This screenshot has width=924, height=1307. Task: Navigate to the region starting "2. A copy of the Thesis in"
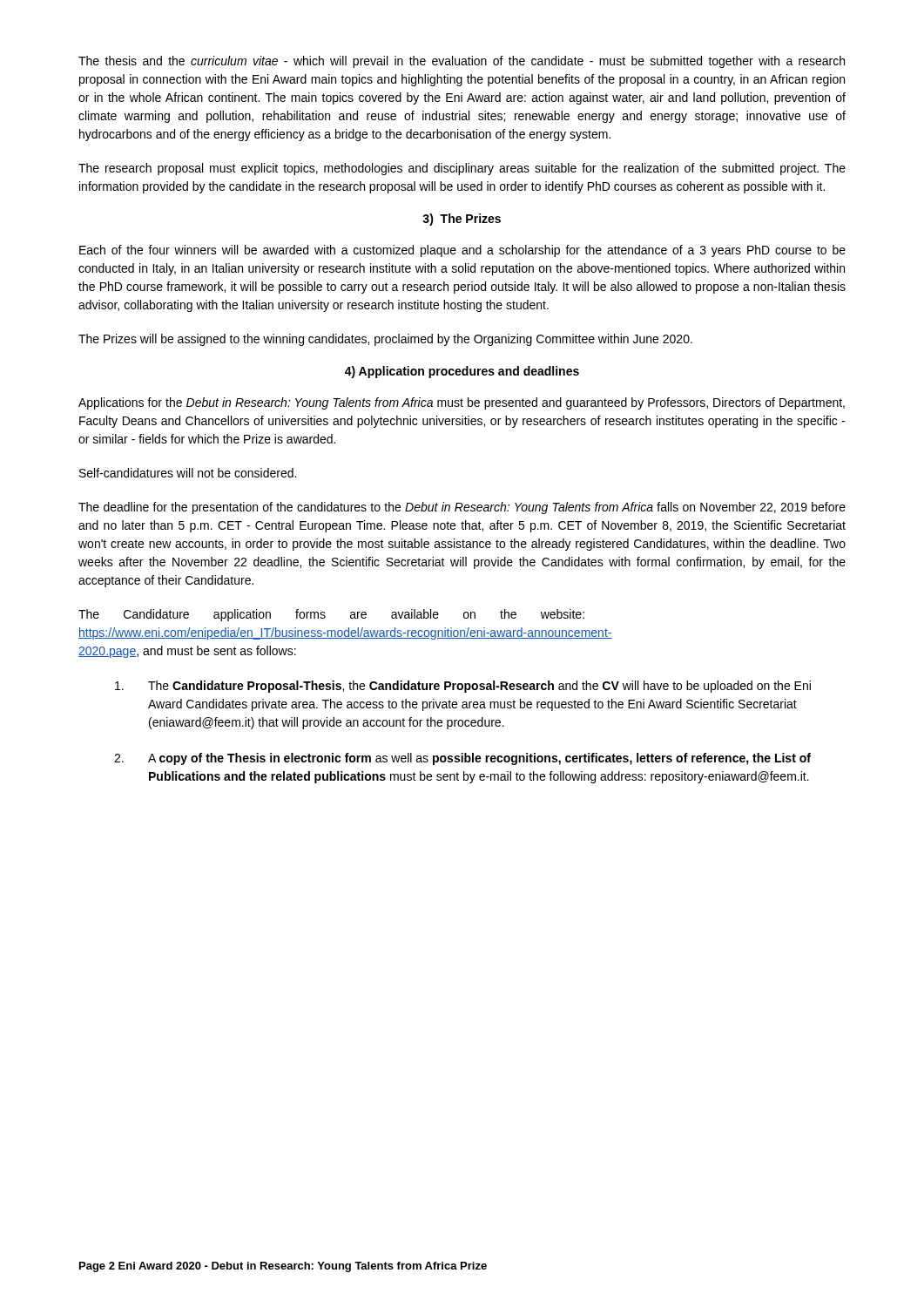(x=479, y=768)
